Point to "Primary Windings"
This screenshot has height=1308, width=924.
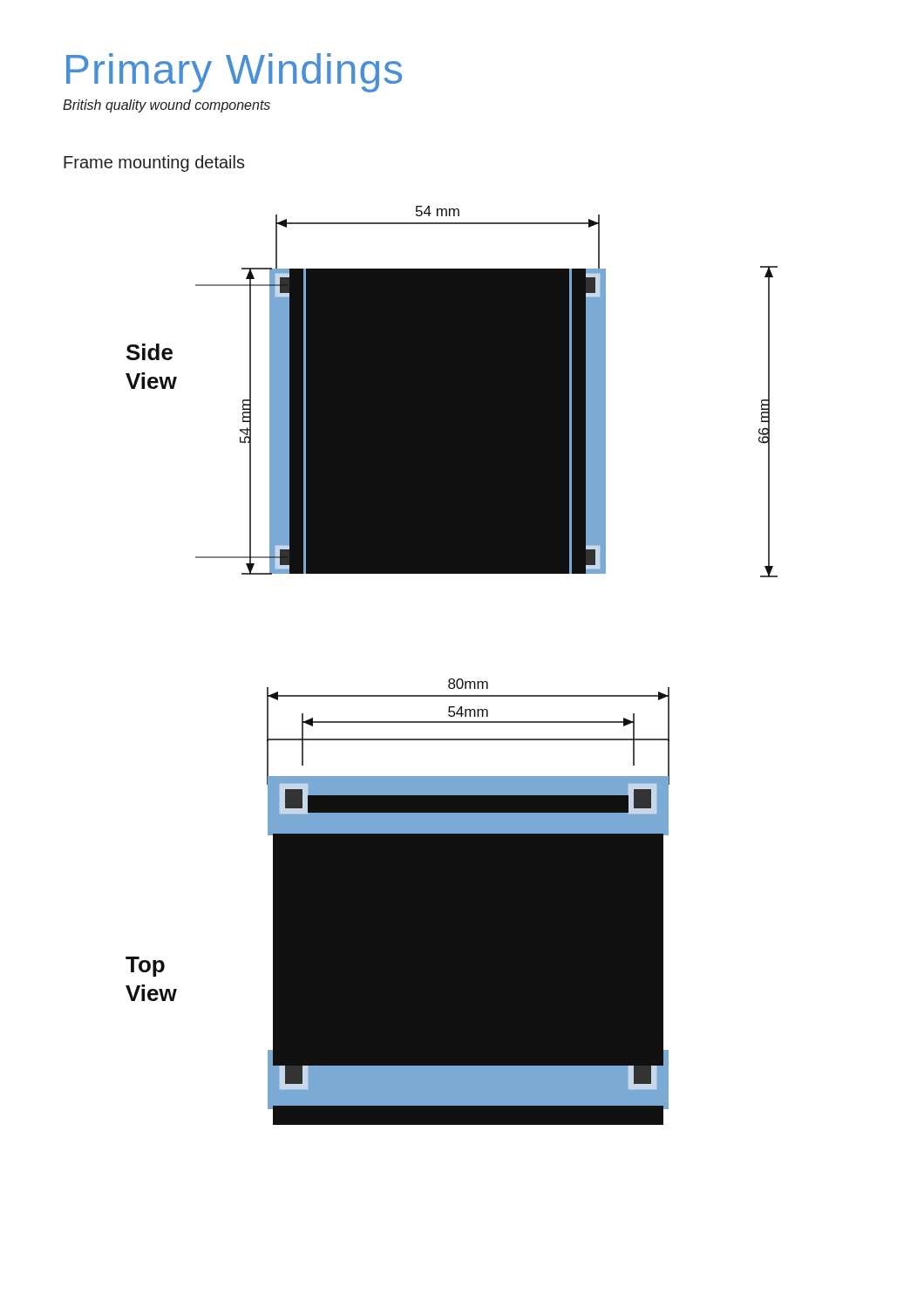click(x=234, y=69)
